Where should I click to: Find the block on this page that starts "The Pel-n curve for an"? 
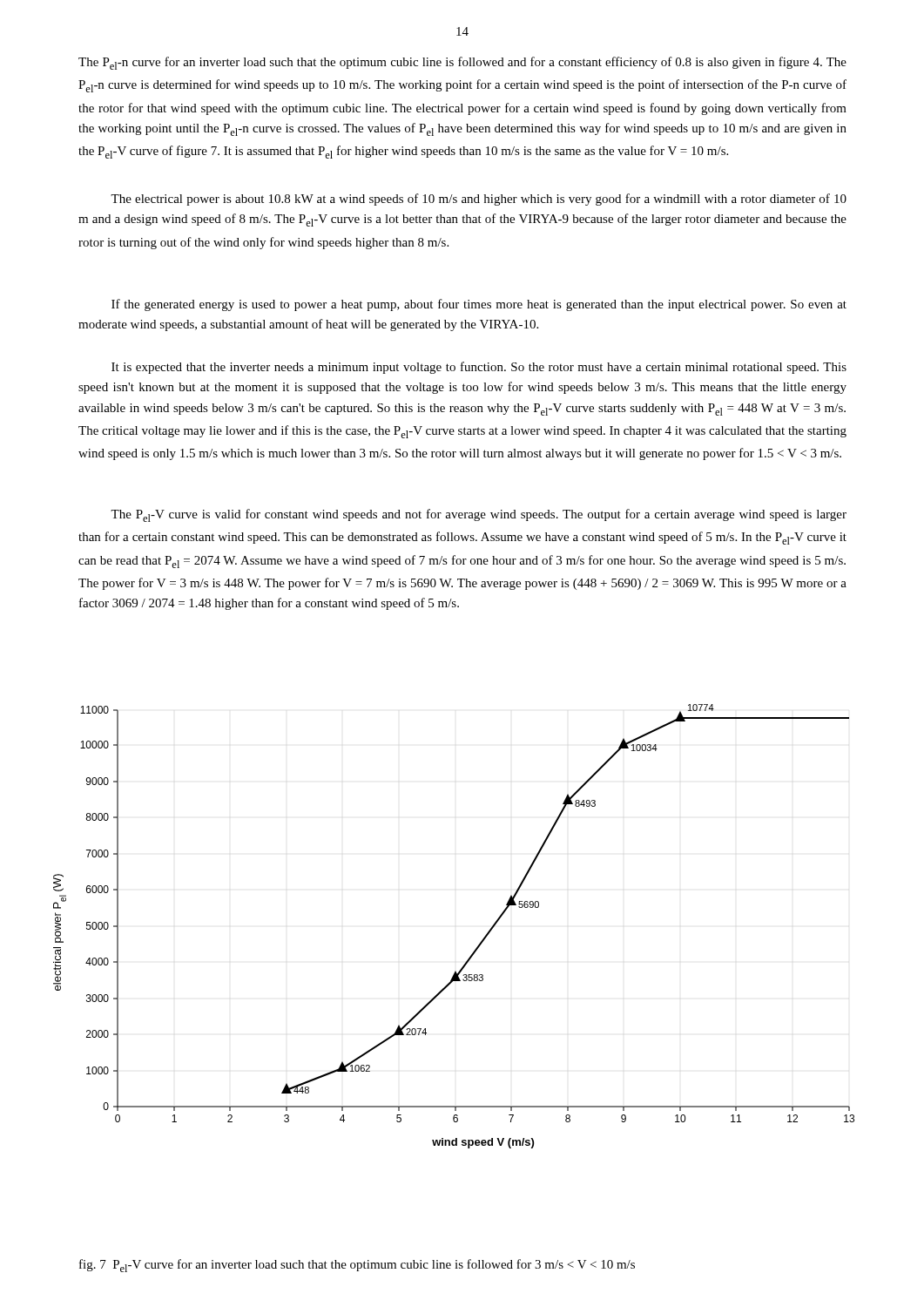pos(462,108)
